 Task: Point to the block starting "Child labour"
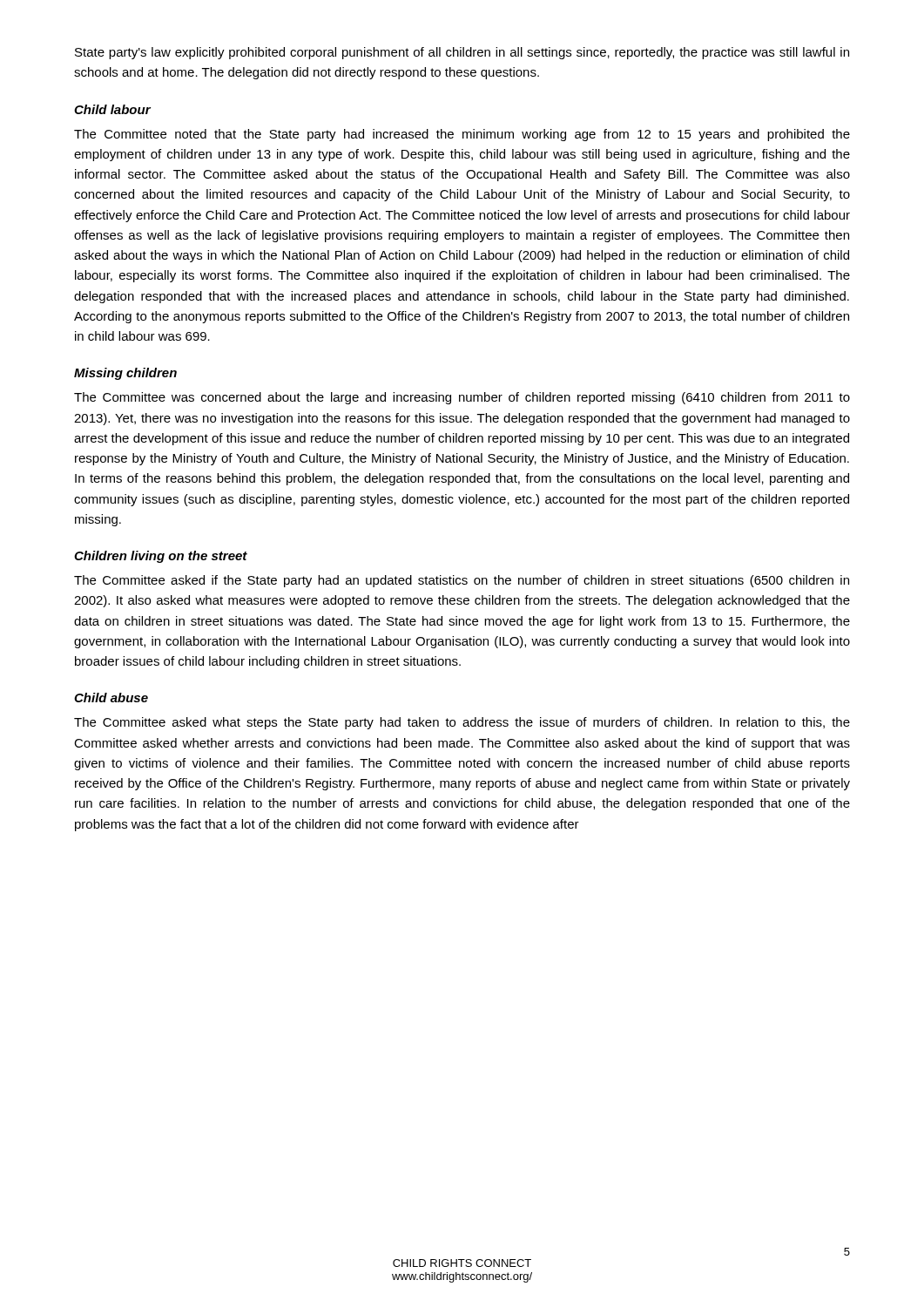click(112, 109)
